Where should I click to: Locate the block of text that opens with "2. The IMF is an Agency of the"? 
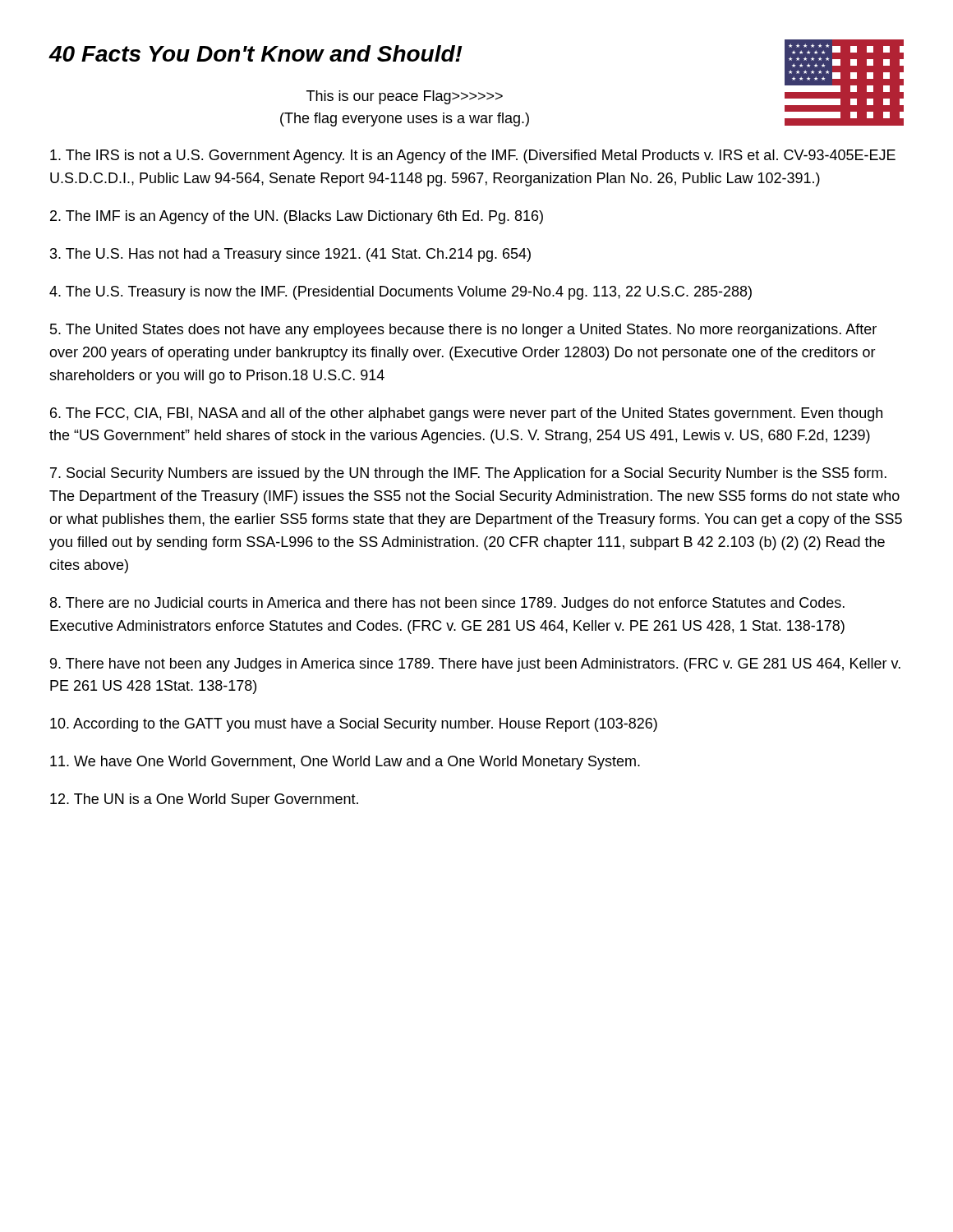[297, 216]
